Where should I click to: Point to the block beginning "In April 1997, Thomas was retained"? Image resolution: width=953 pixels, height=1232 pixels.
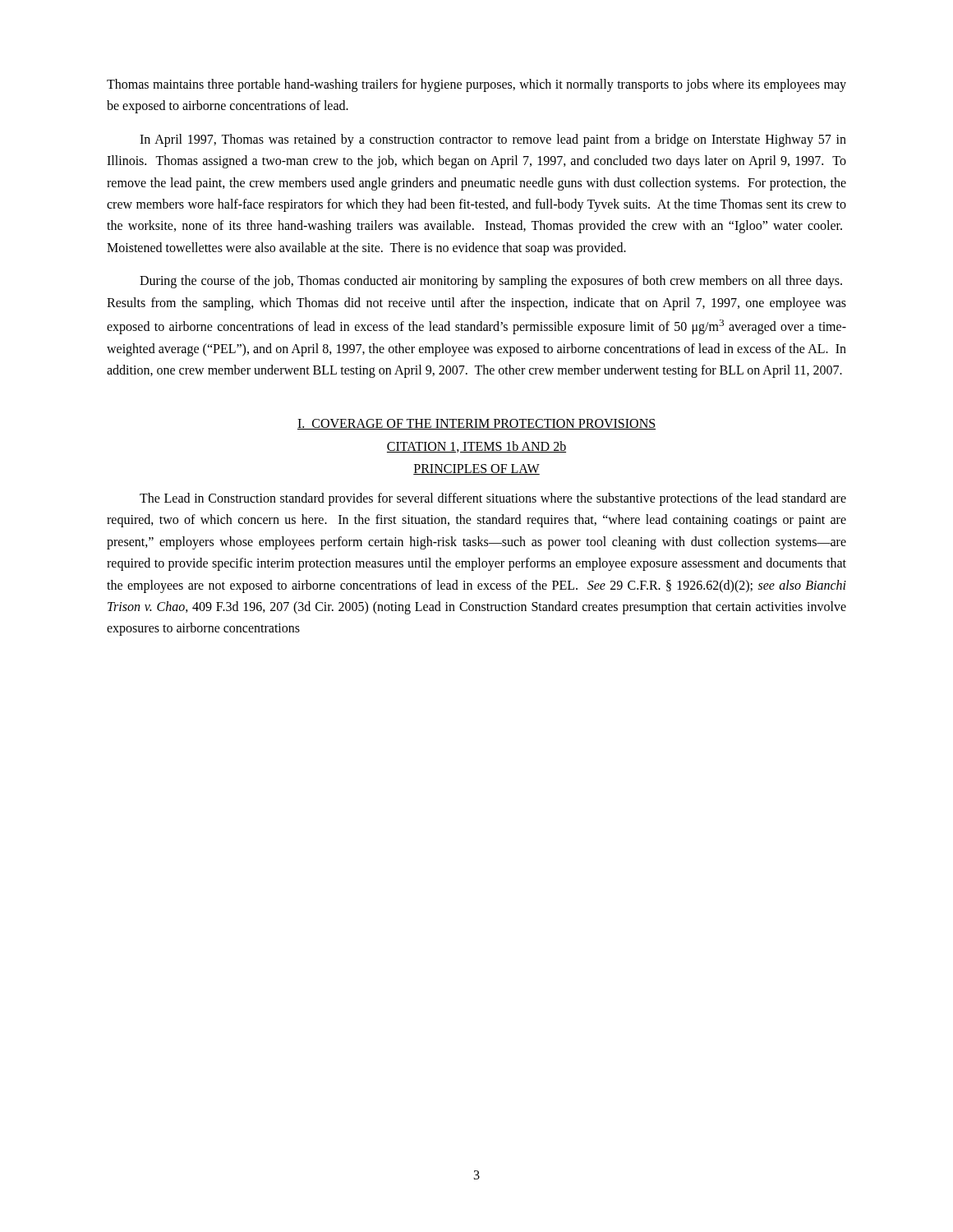[x=476, y=193]
